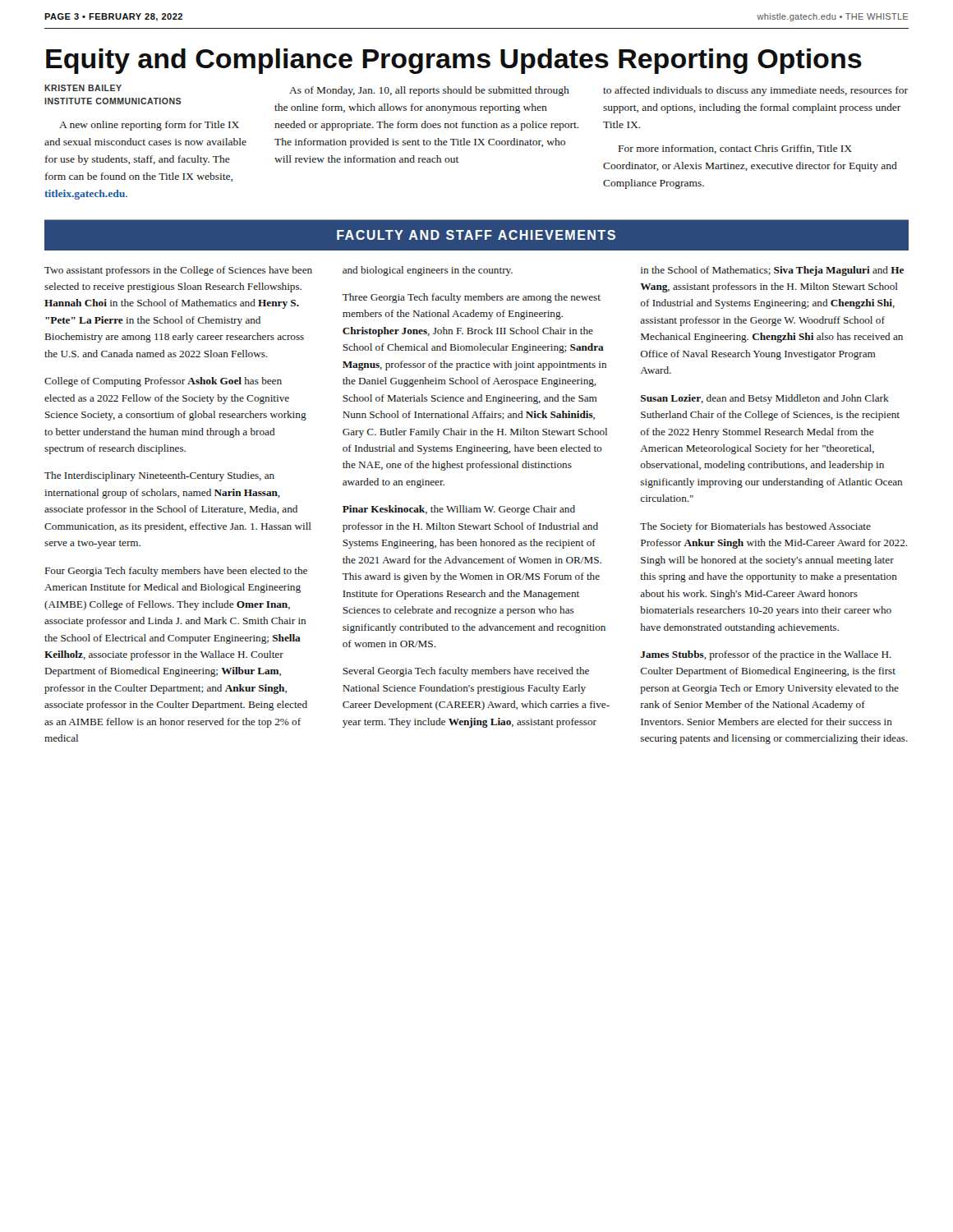Locate the title
The width and height of the screenshot is (953, 1232).
tap(453, 59)
